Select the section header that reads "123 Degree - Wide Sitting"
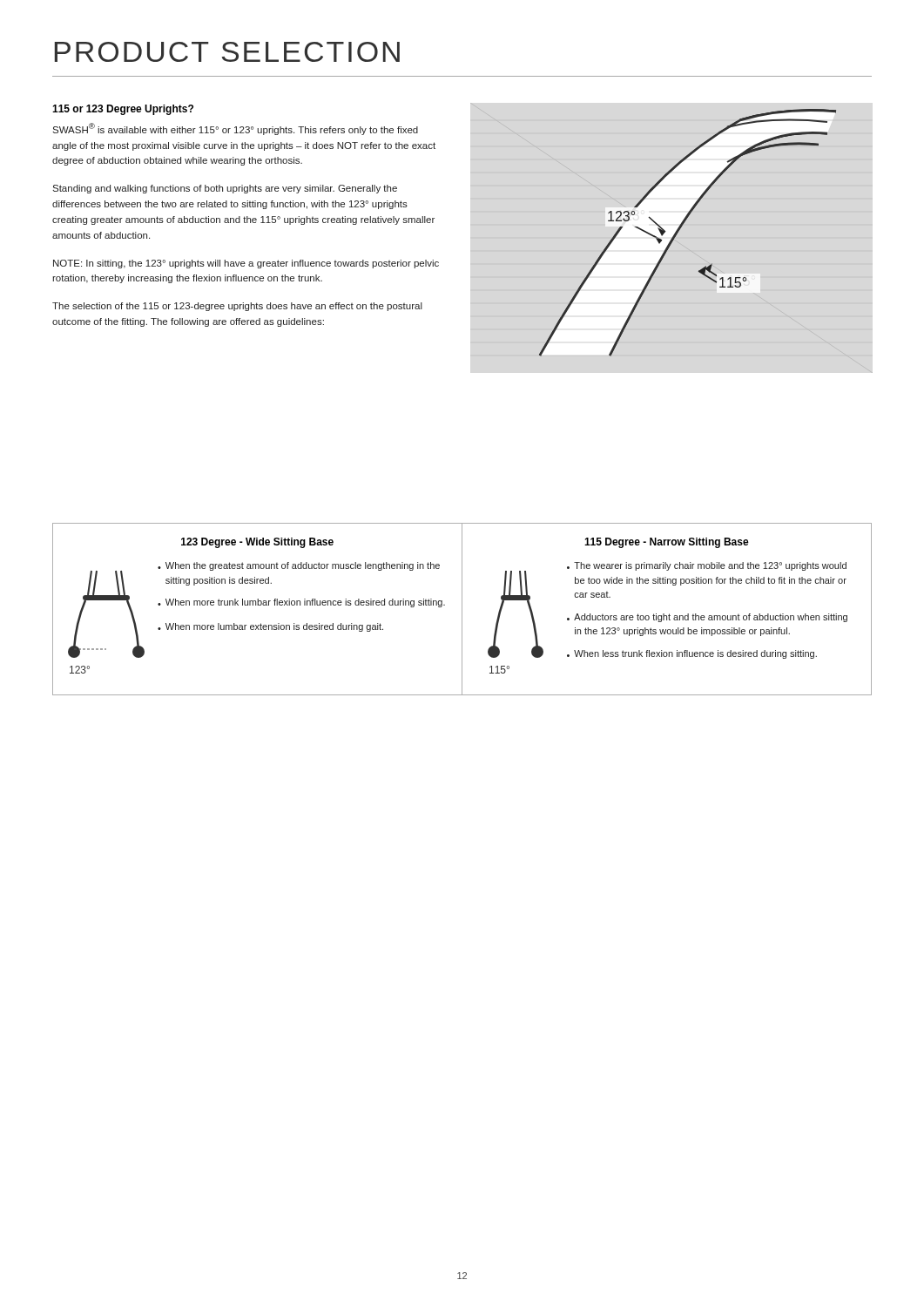This screenshot has width=924, height=1307. (x=257, y=542)
